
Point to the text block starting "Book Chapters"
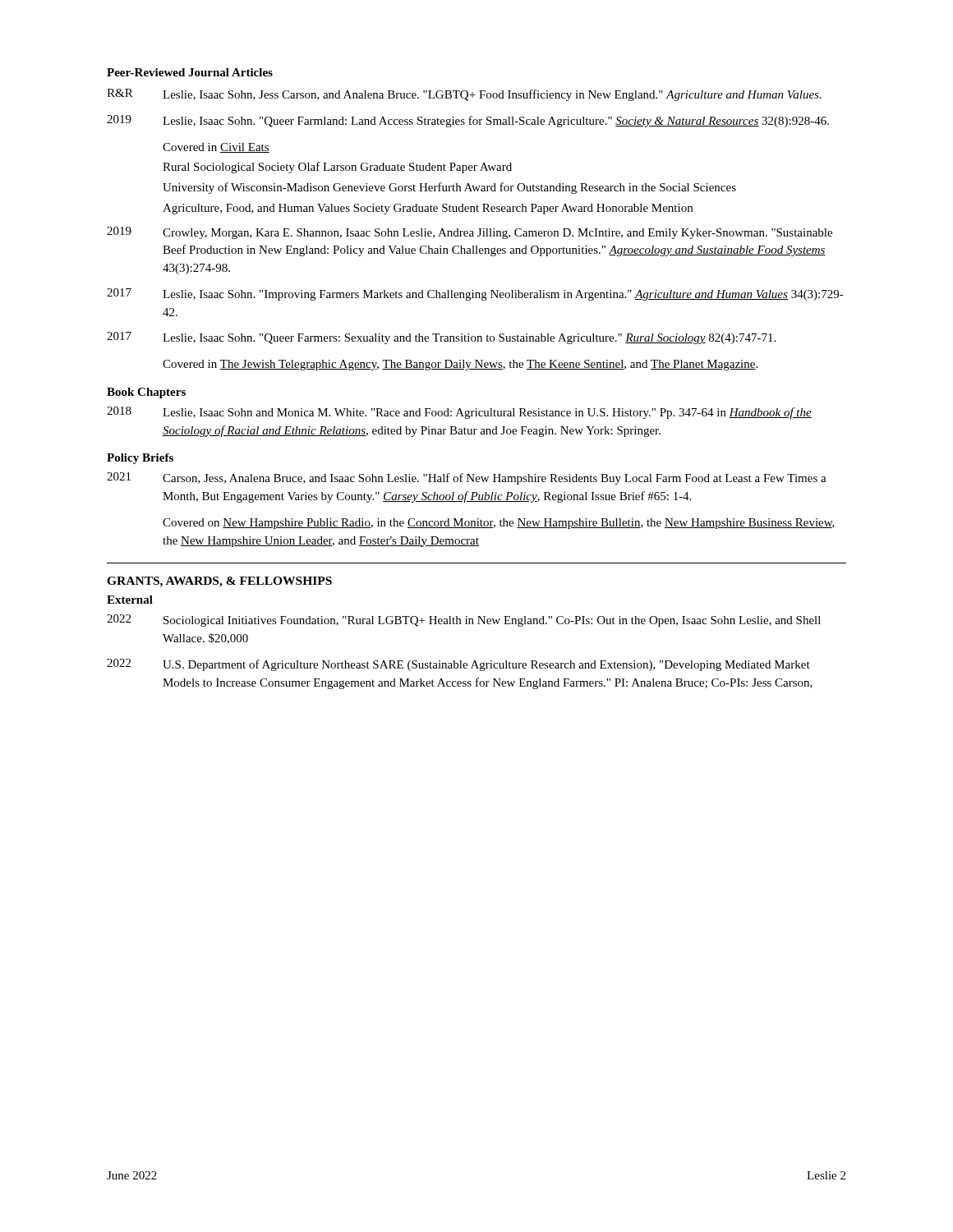[146, 392]
